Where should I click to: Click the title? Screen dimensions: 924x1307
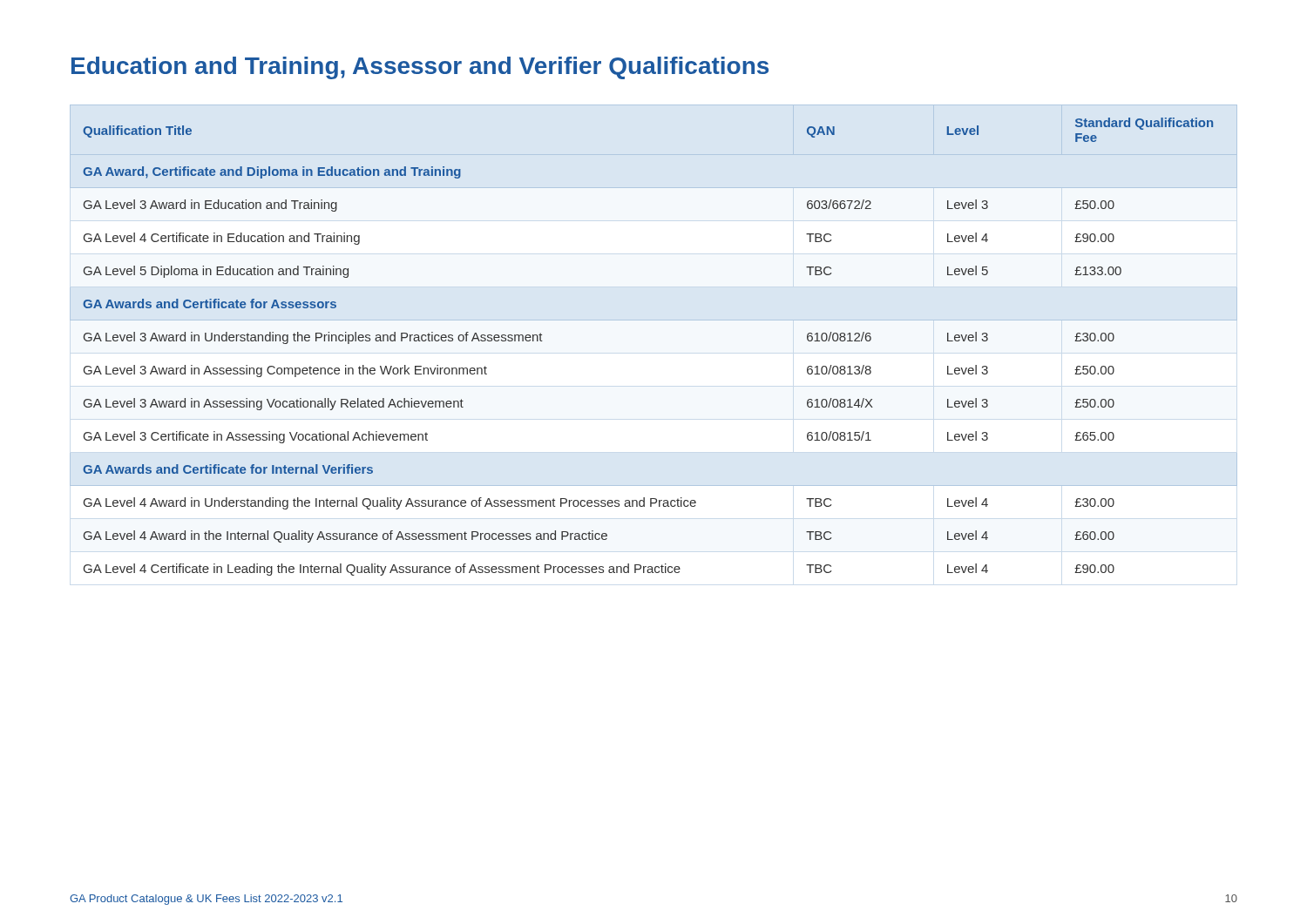pos(420,66)
